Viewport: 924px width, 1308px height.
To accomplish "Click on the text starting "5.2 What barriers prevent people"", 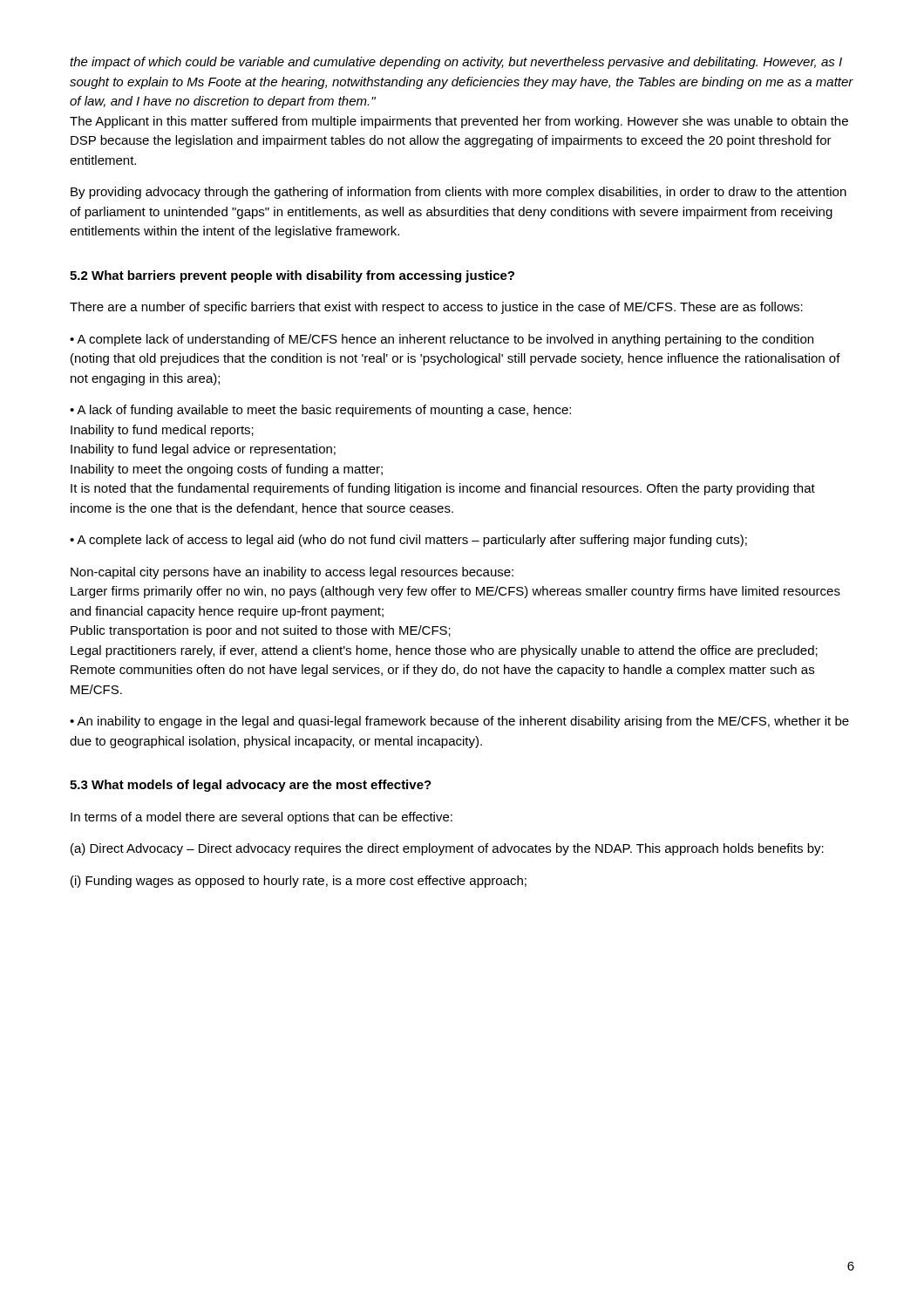I will click(x=292, y=275).
